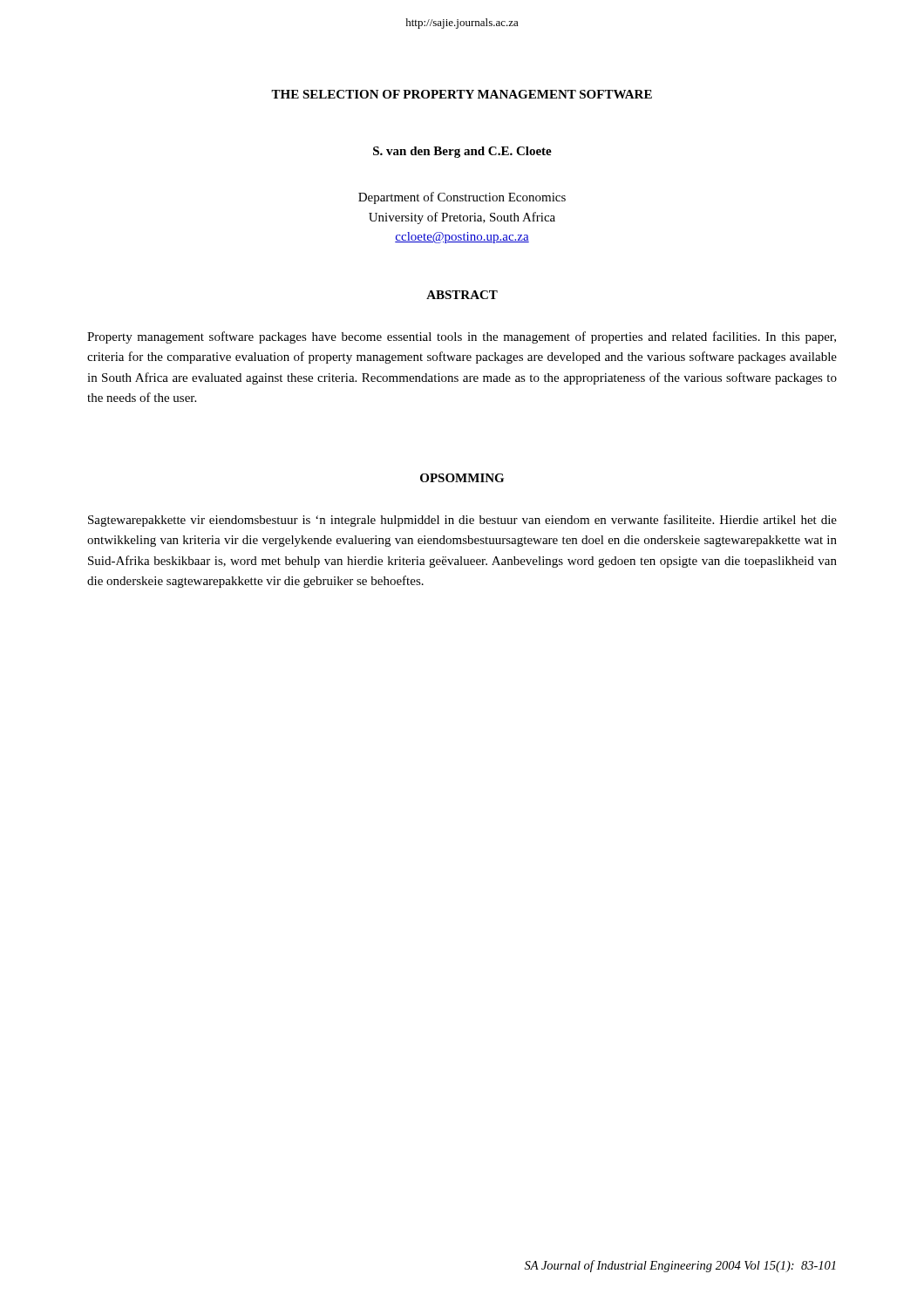Select the passage starting "S. van den"

coord(462,151)
